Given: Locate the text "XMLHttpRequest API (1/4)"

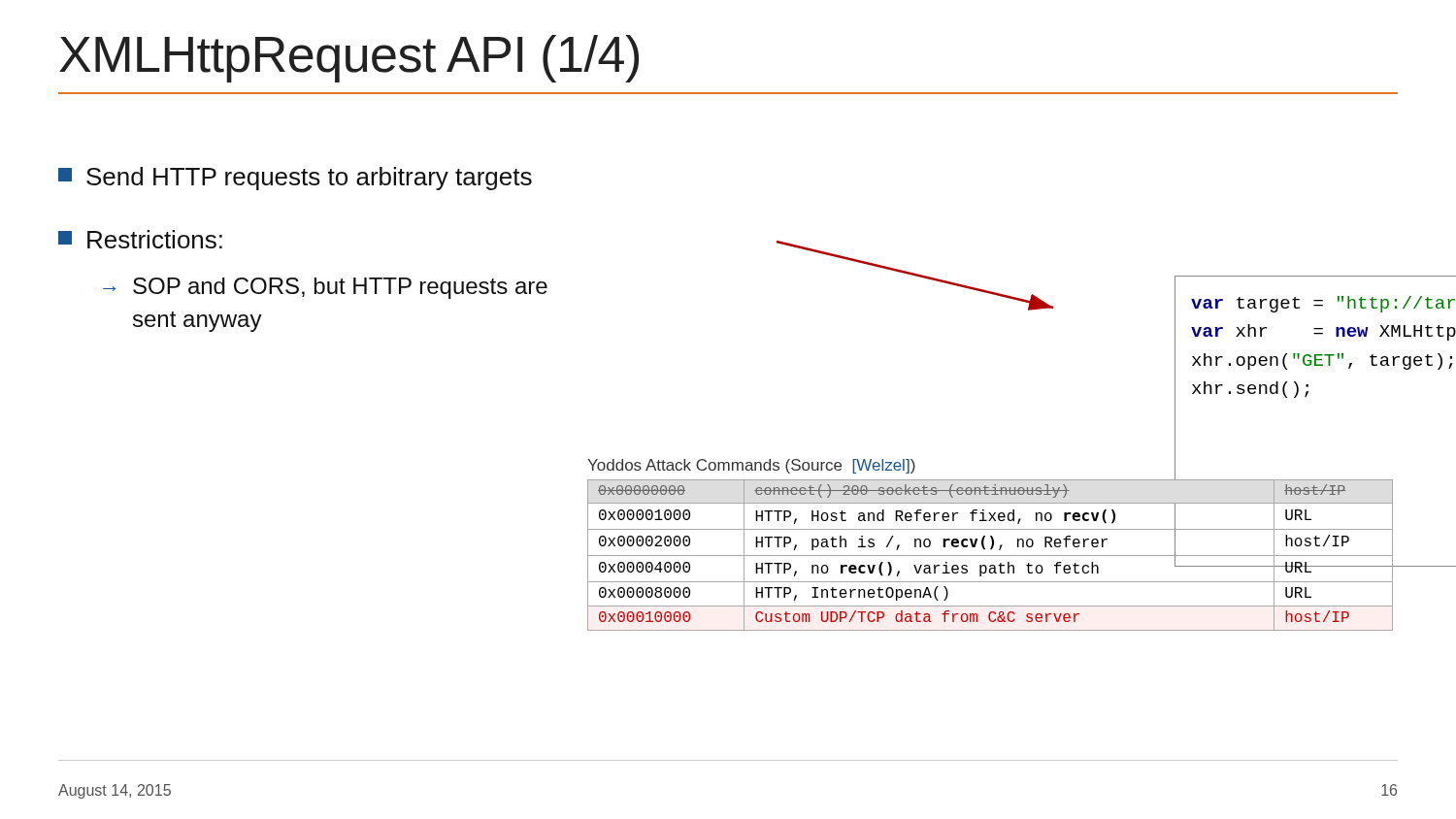Looking at the screenshot, I should pos(349,59).
